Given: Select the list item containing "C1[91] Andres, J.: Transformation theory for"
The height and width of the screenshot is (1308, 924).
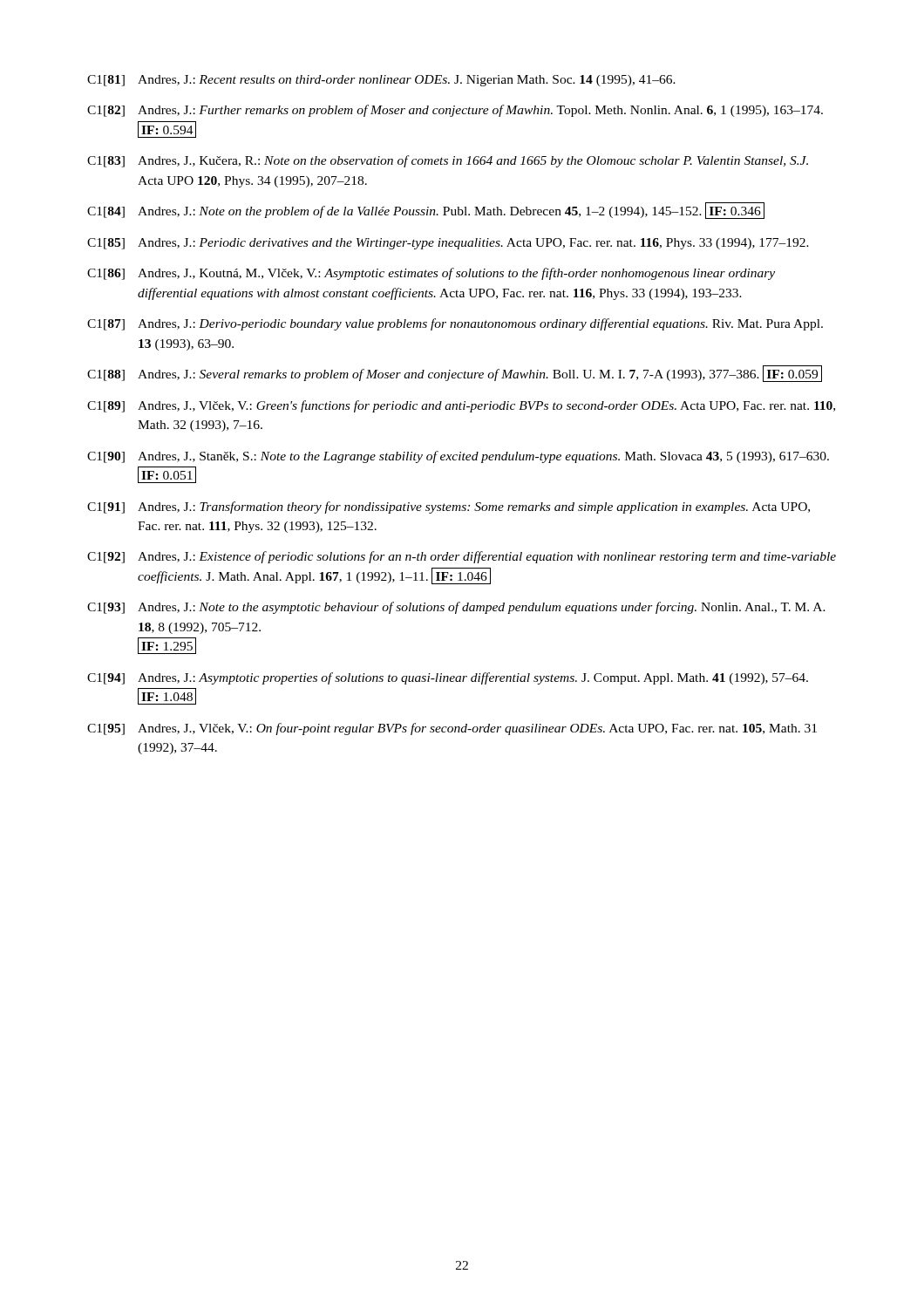Looking at the screenshot, I should point(462,516).
